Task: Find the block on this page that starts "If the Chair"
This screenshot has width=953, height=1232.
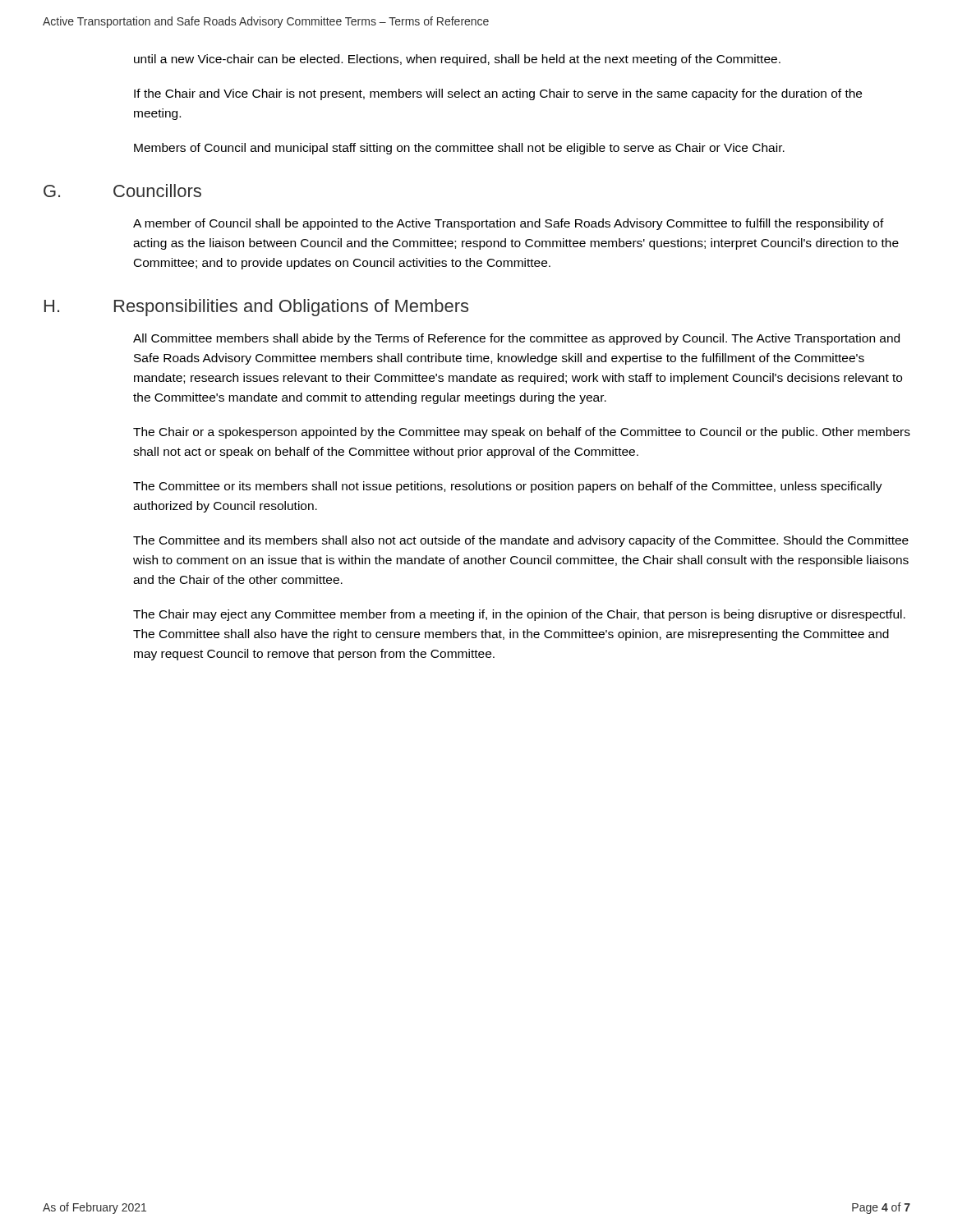Action: click(x=498, y=103)
